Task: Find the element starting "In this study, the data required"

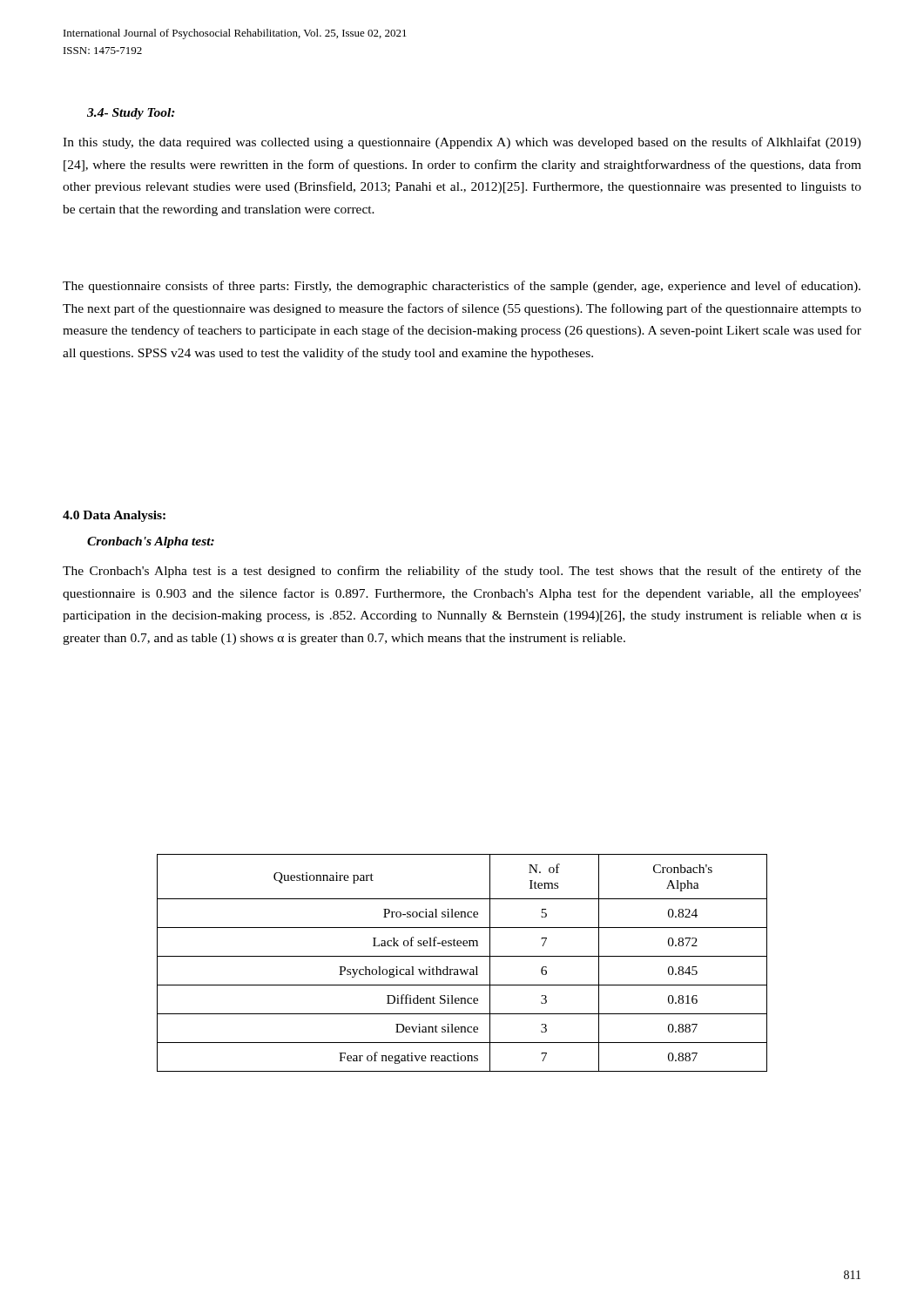Action: point(462,175)
